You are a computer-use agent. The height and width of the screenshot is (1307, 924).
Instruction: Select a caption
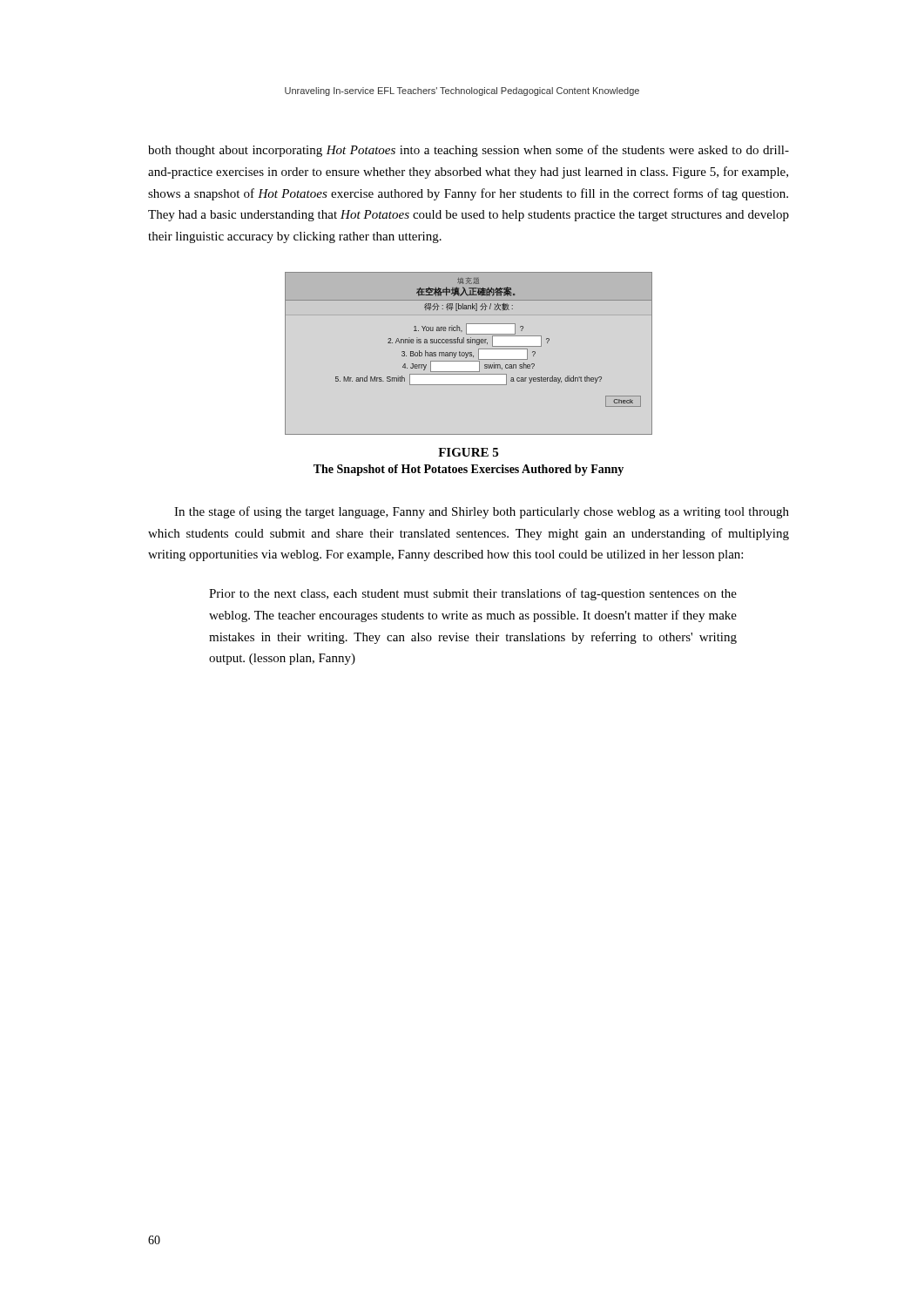tap(469, 461)
